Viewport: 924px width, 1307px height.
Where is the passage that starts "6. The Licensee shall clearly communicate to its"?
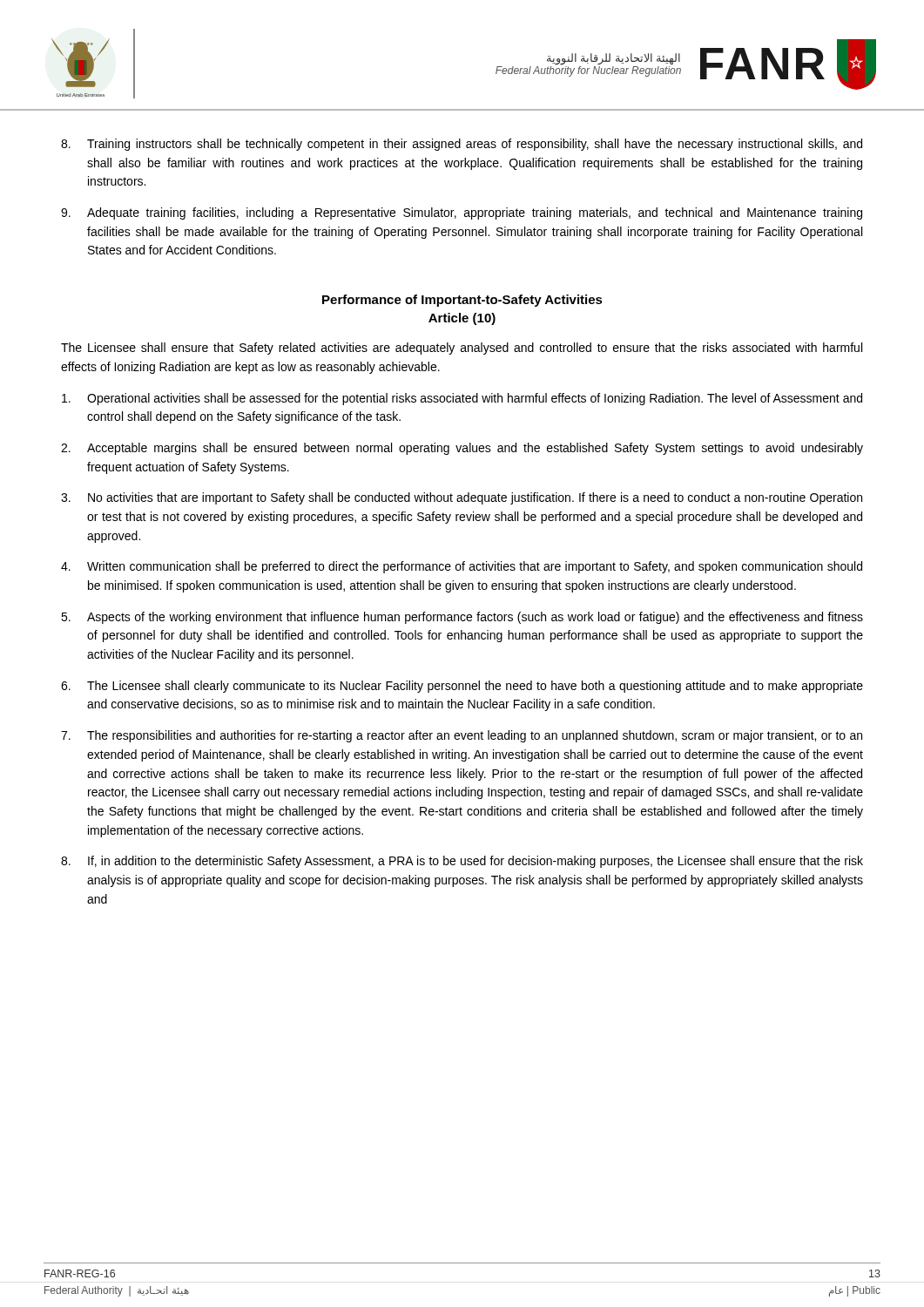coord(462,696)
